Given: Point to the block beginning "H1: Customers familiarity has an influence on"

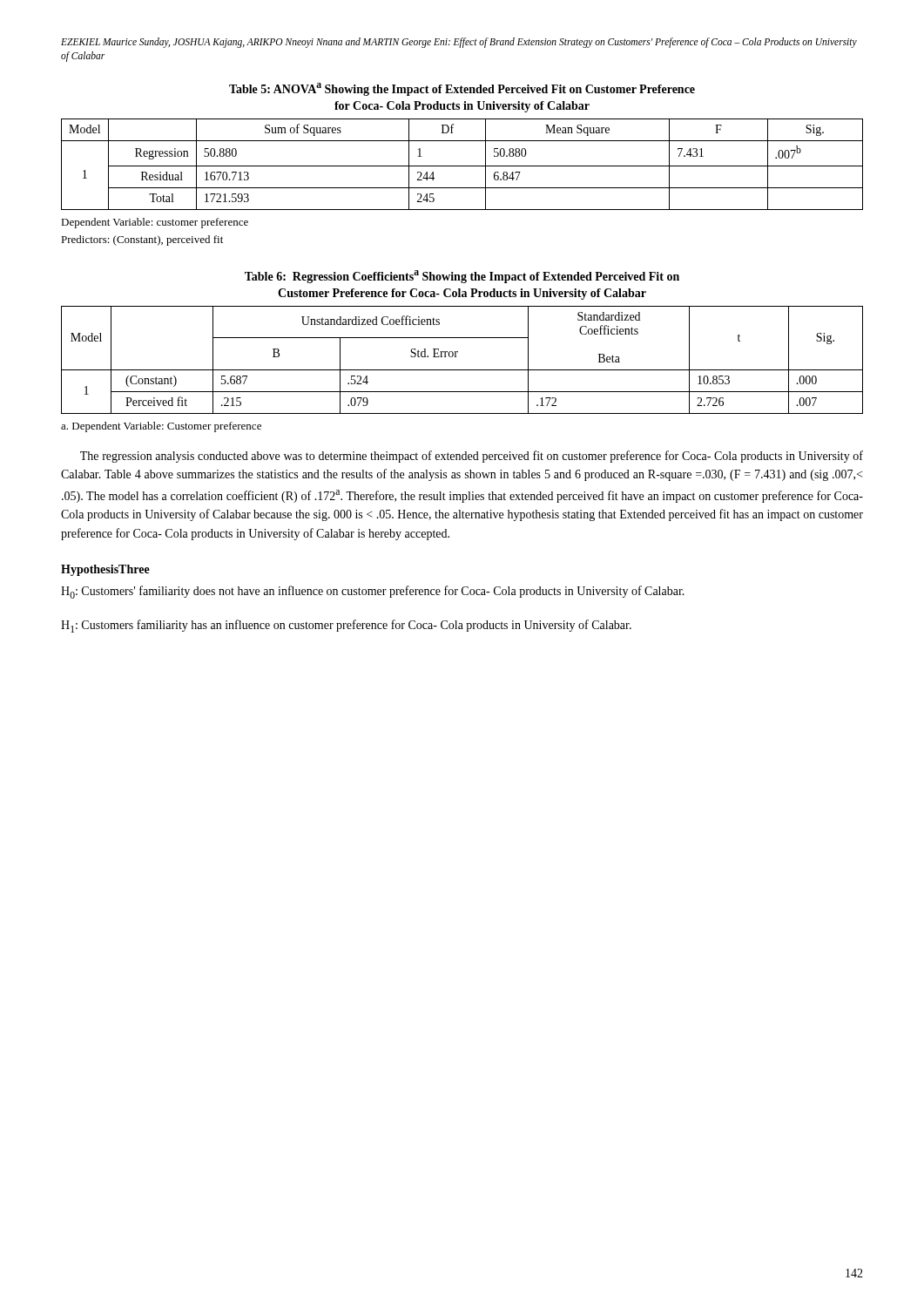Looking at the screenshot, I should coord(462,626).
